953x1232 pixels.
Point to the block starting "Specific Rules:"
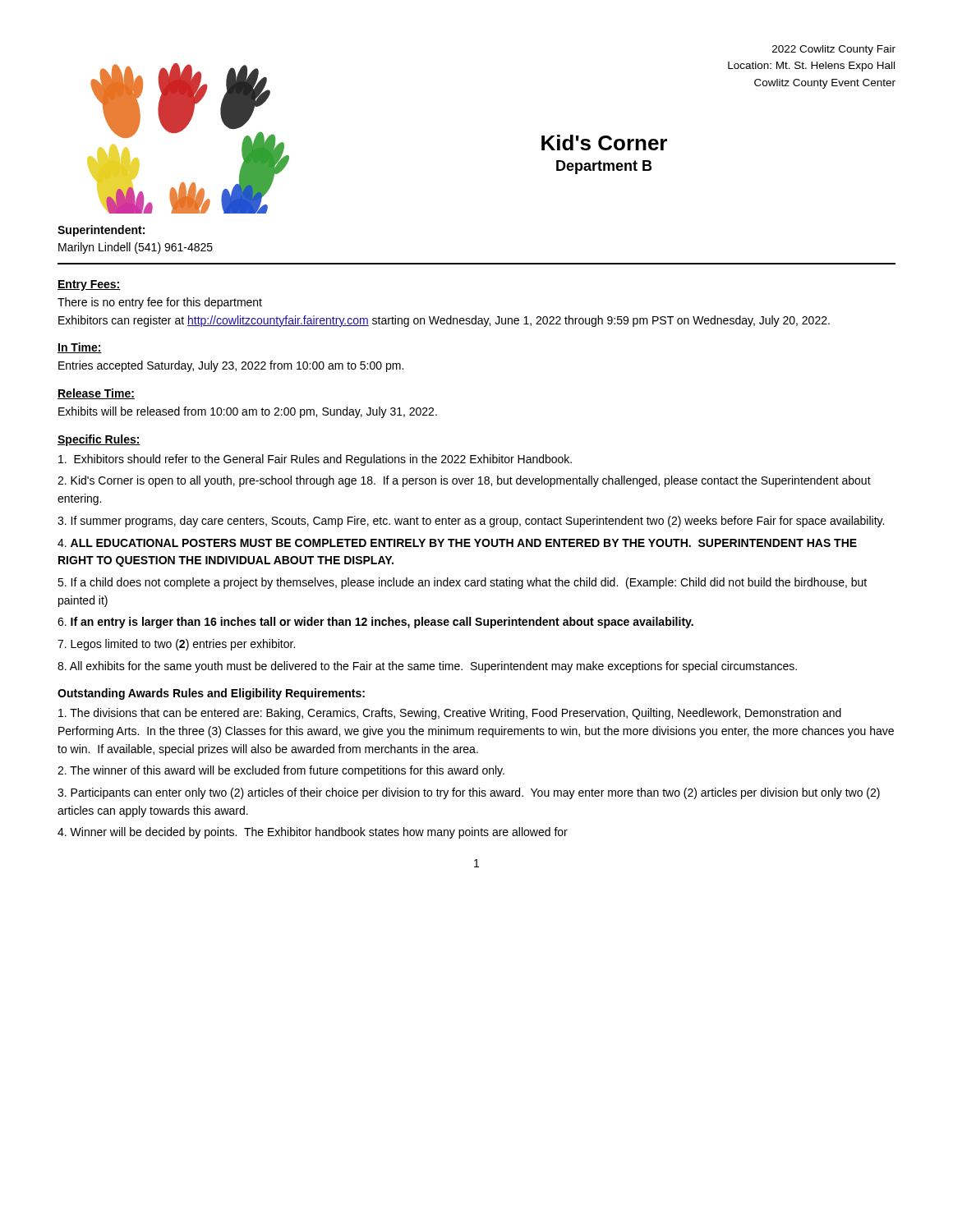click(99, 439)
